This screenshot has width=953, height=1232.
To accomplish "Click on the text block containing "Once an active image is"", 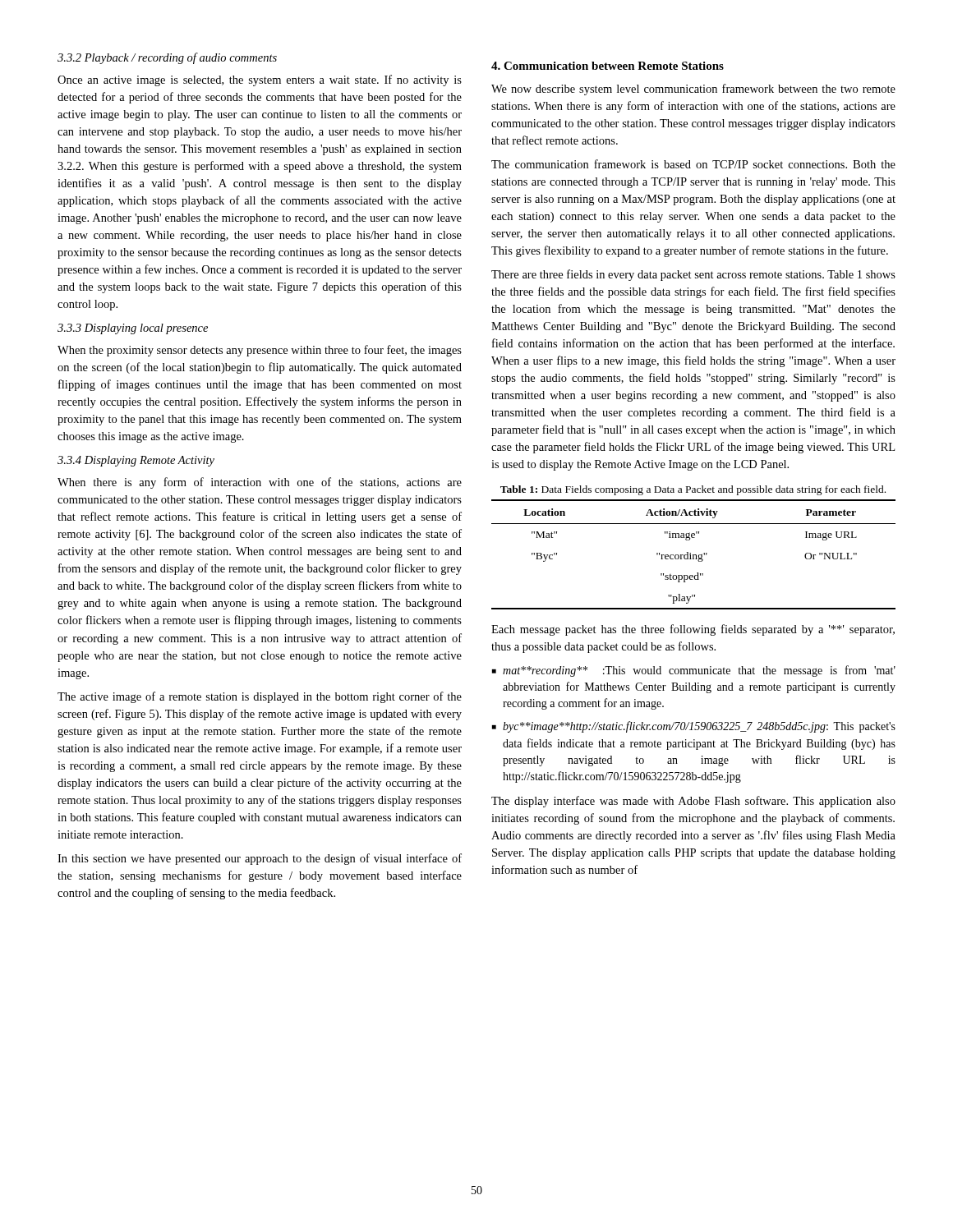I will pyautogui.click(x=260, y=192).
